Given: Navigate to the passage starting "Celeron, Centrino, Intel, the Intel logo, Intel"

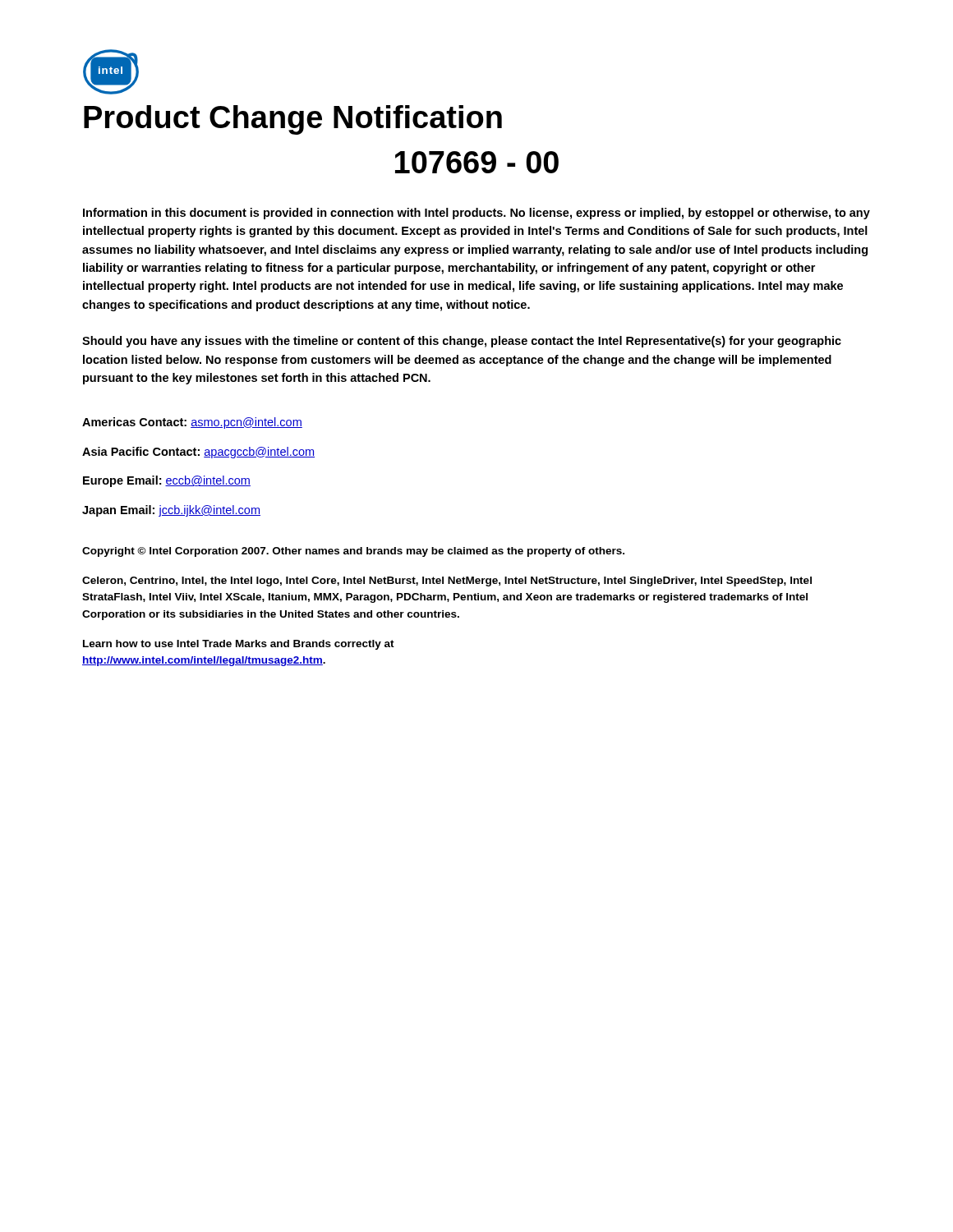Looking at the screenshot, I should point(447,597).
